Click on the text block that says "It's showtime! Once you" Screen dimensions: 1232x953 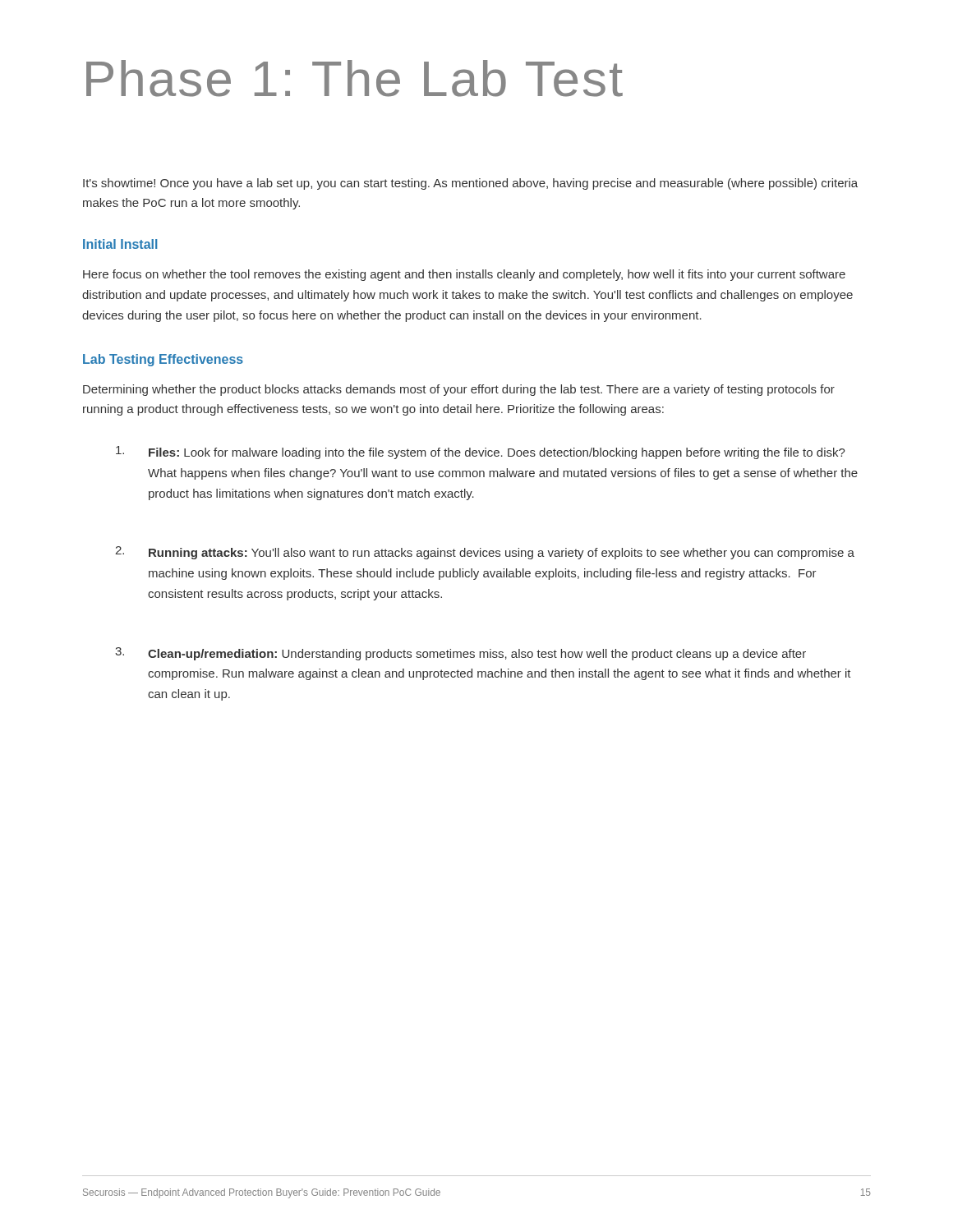coord(476,193)
